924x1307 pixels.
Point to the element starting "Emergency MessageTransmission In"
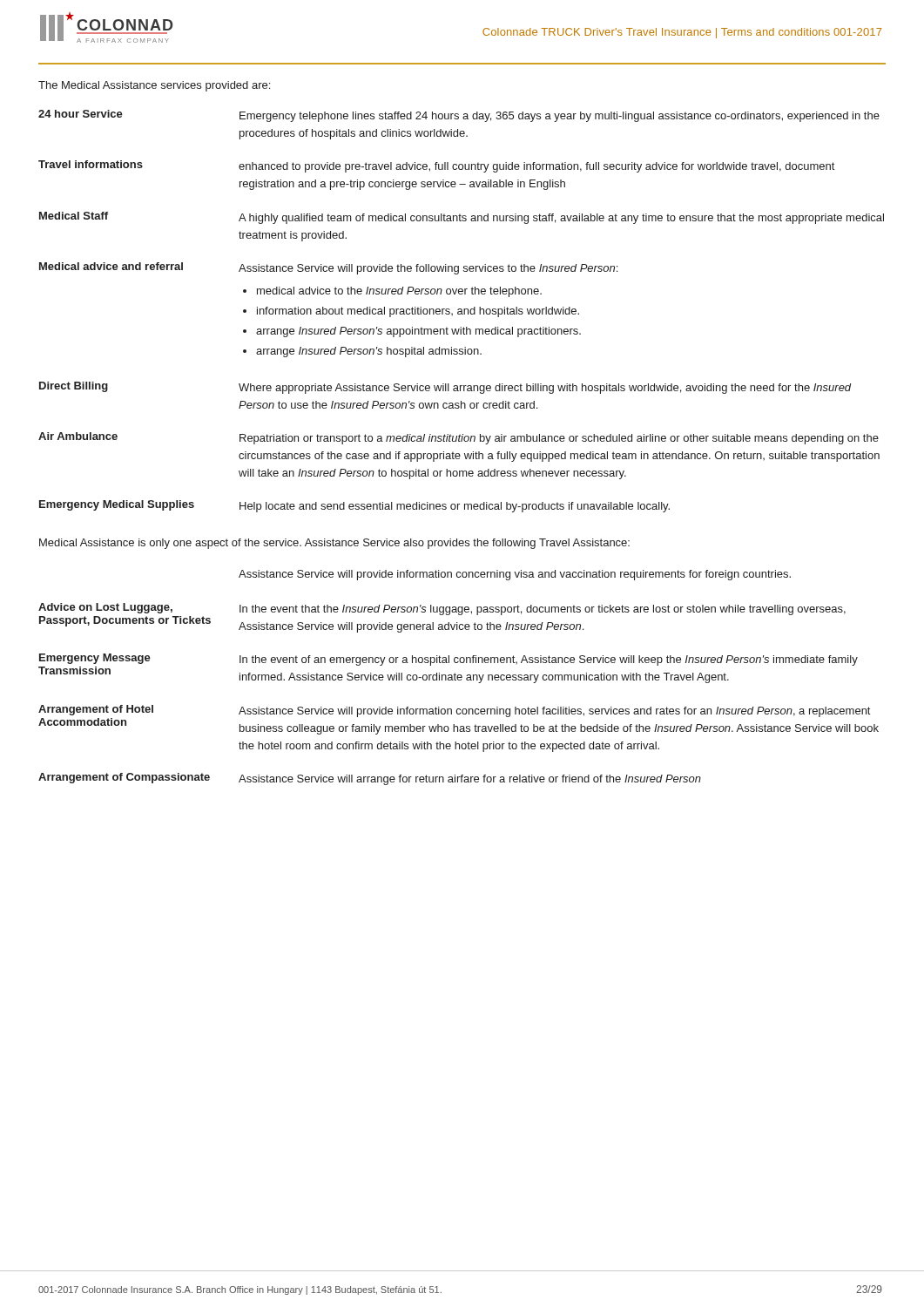462,669
